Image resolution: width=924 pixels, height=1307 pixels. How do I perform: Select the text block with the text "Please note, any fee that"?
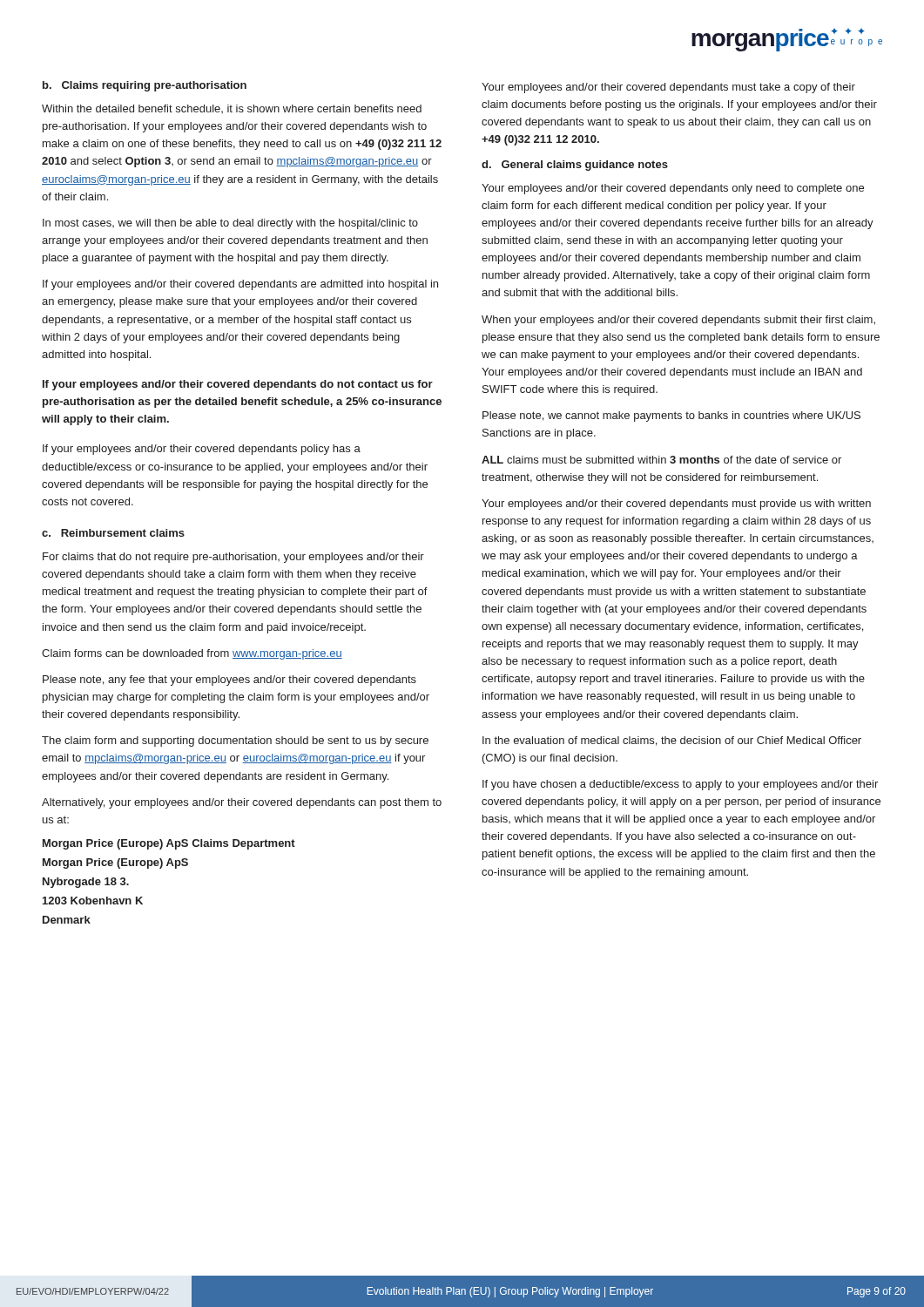(x=236, y=697)
